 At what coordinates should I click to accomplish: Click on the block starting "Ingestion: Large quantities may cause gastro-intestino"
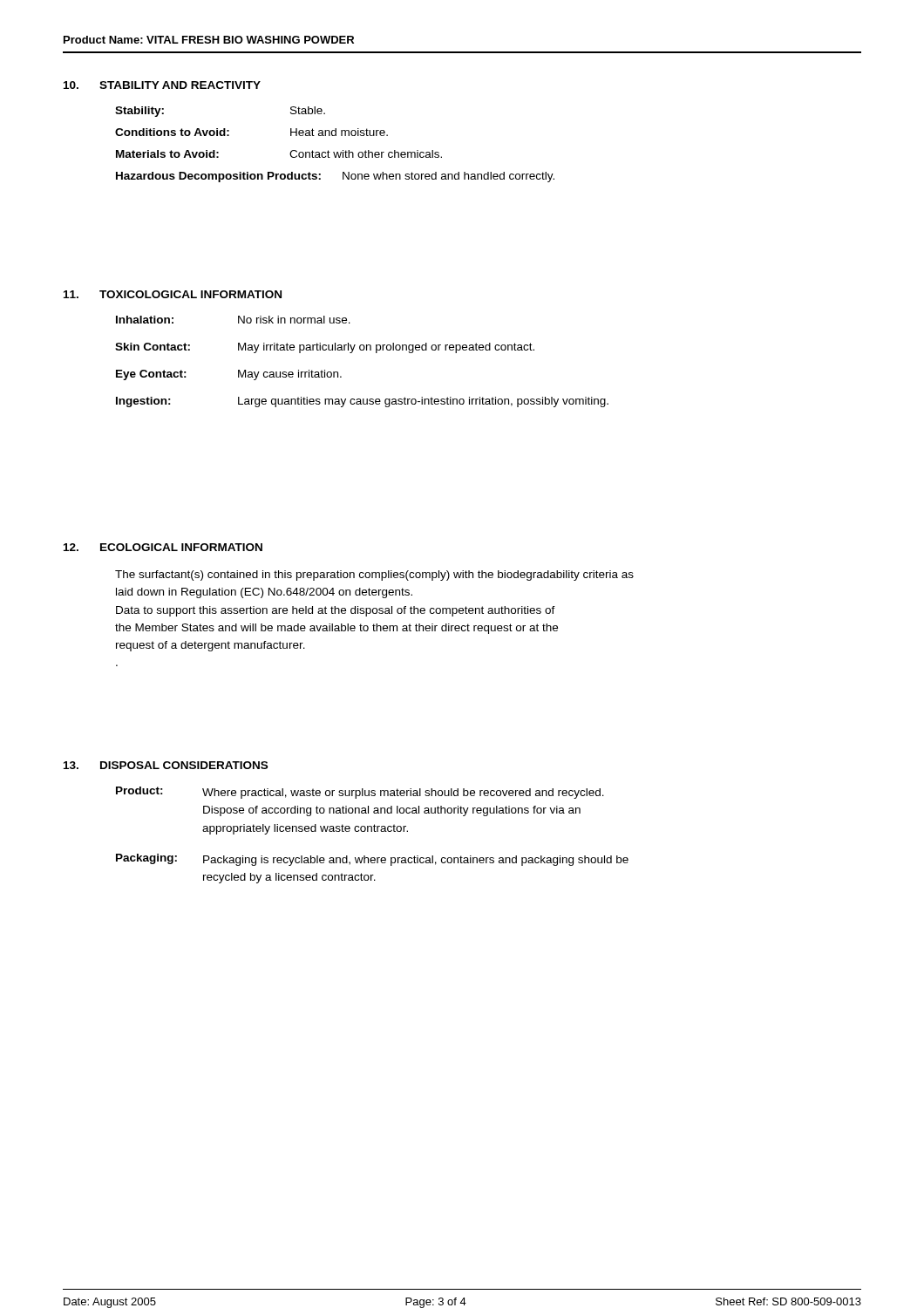point(362,401)
